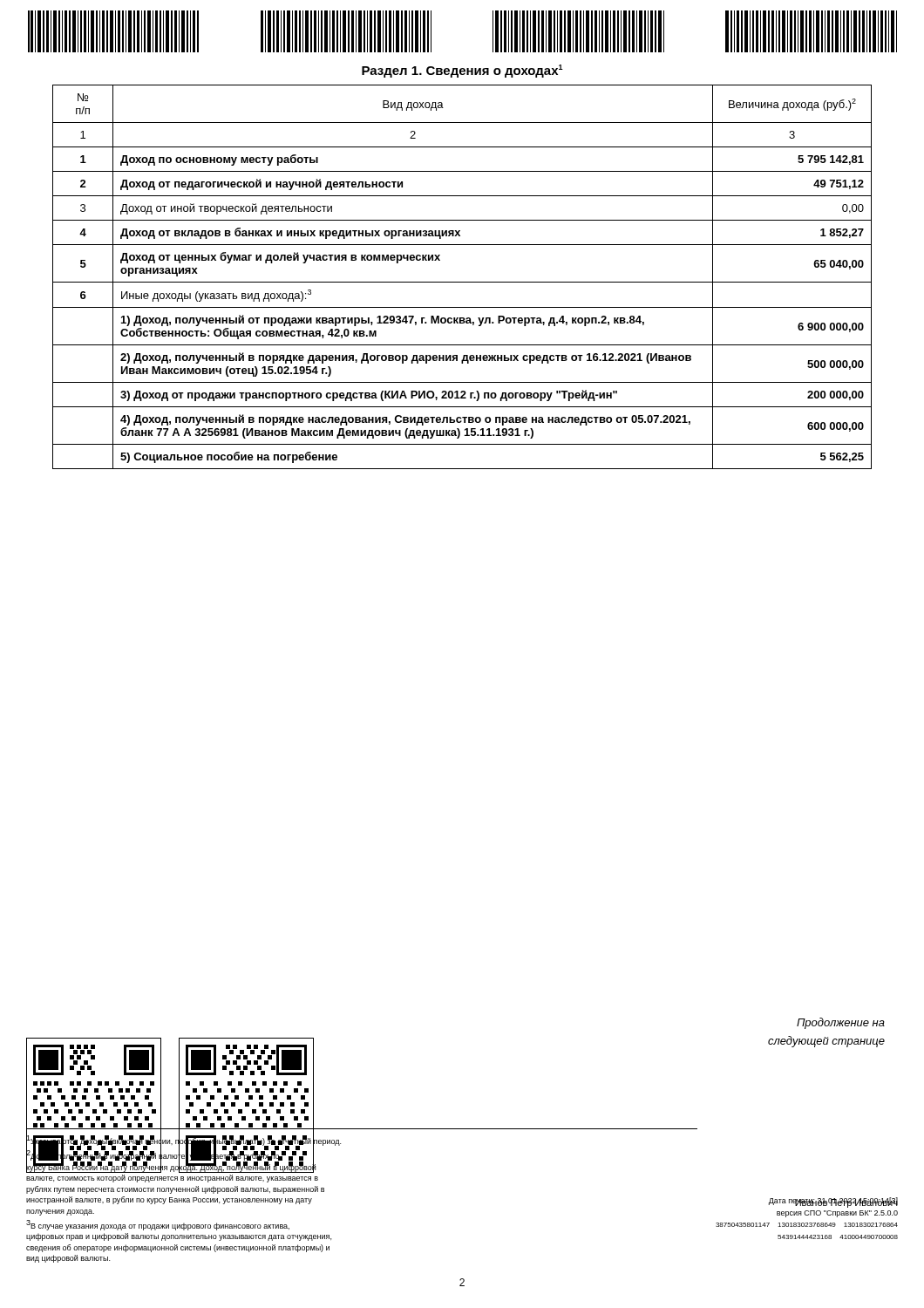Click where it says "Продолжение наследующей странице"

pos(826,1032)
